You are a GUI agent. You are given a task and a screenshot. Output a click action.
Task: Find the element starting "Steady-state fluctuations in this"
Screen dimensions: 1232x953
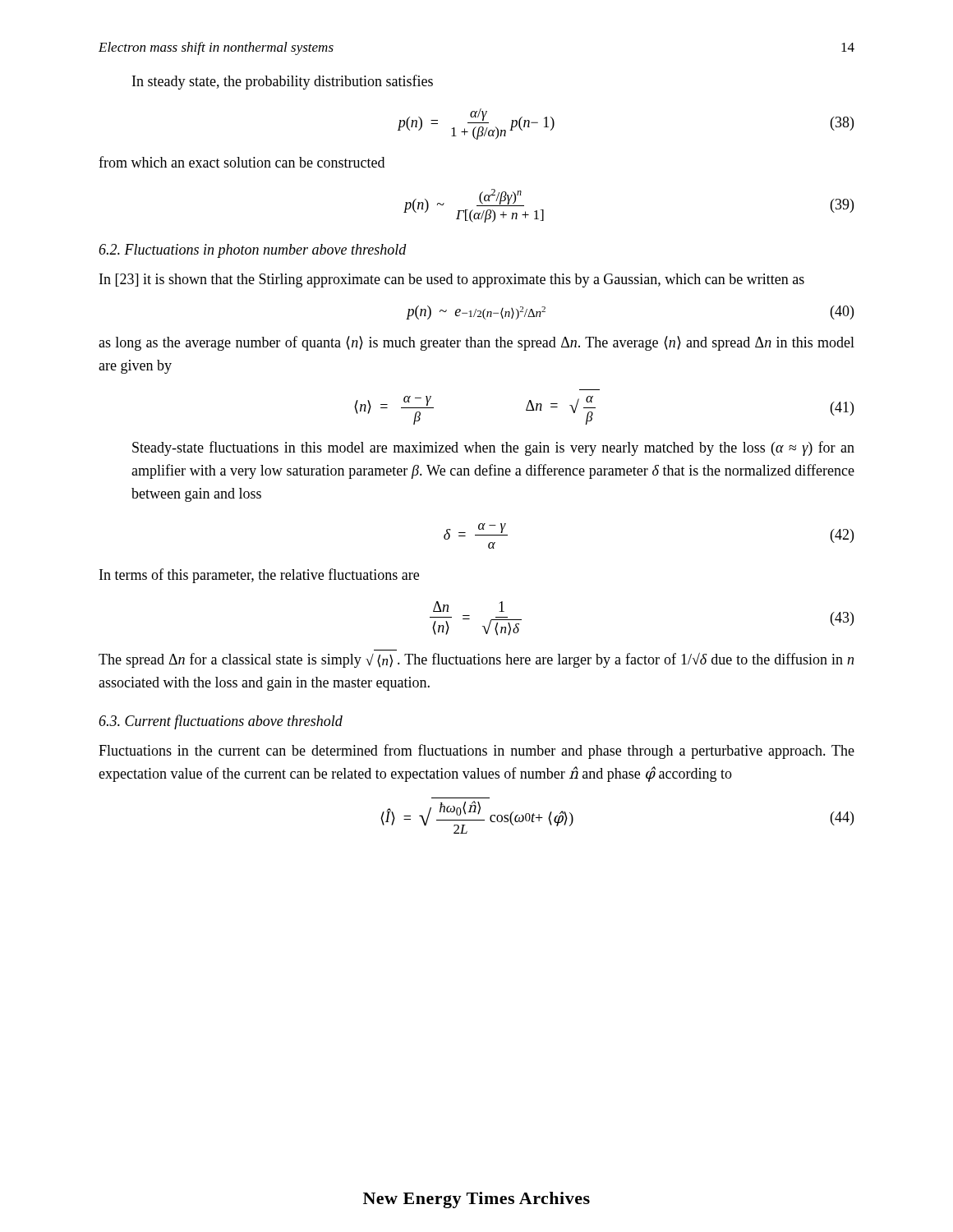point(493,471)
